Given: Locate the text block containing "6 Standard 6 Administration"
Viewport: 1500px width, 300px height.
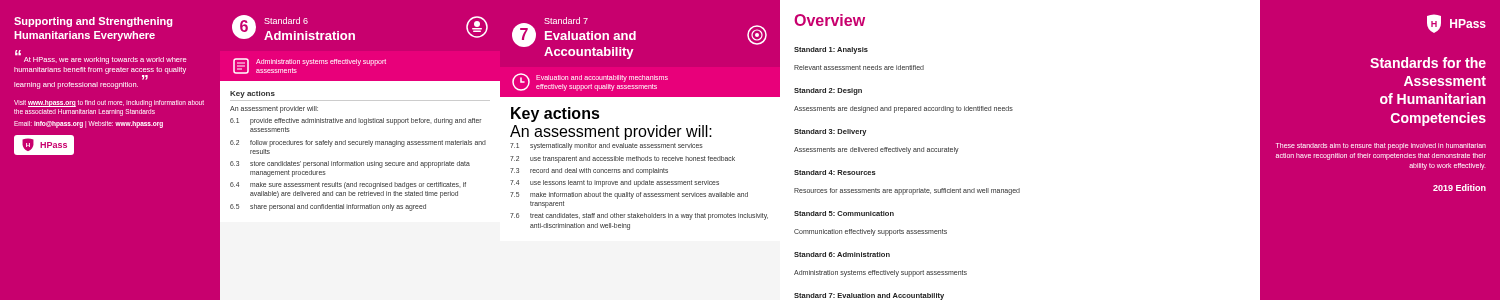Looking at the screenshot, I should tap(360, 111).
